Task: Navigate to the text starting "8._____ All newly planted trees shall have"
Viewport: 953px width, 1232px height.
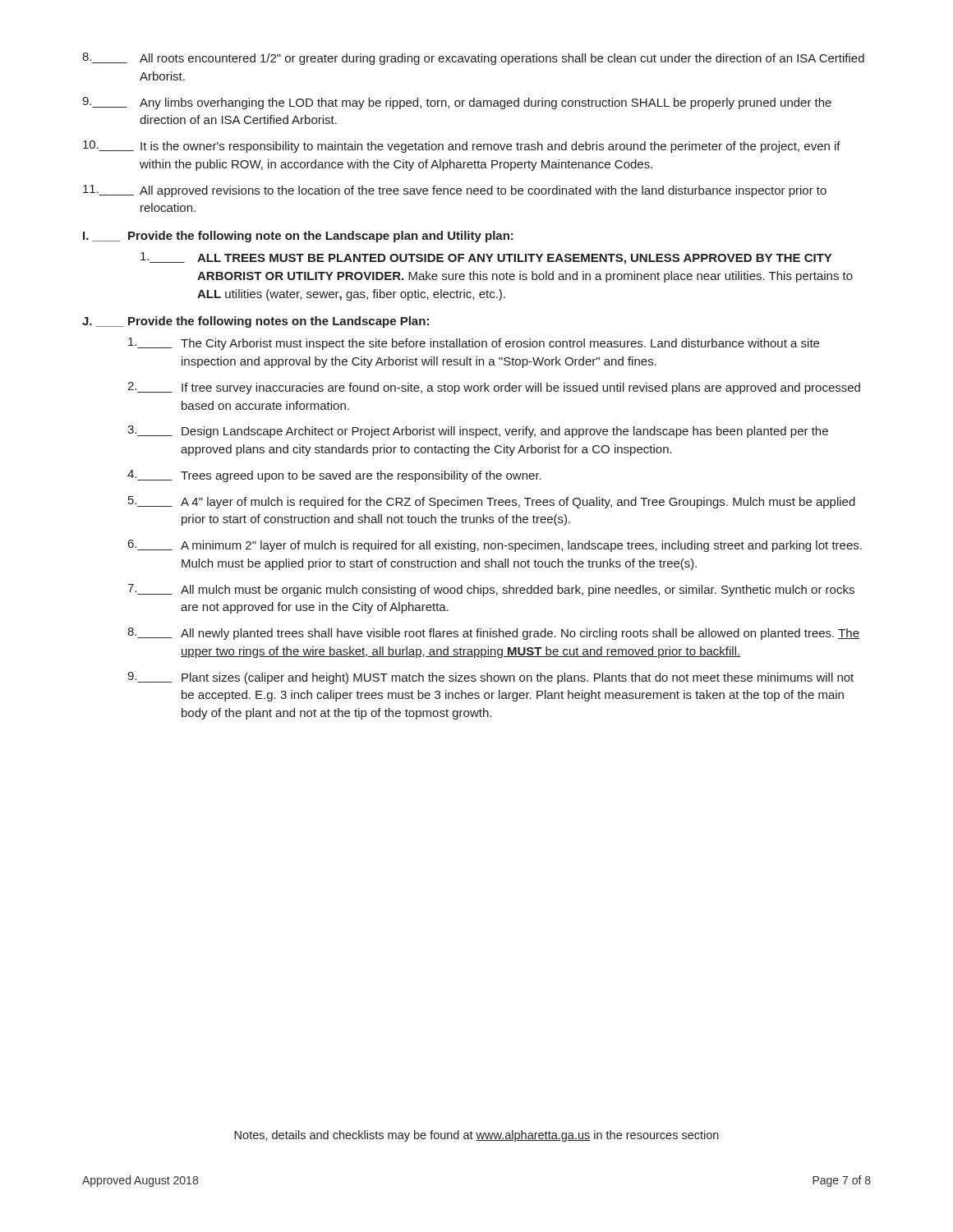Action: pos(499,642)
